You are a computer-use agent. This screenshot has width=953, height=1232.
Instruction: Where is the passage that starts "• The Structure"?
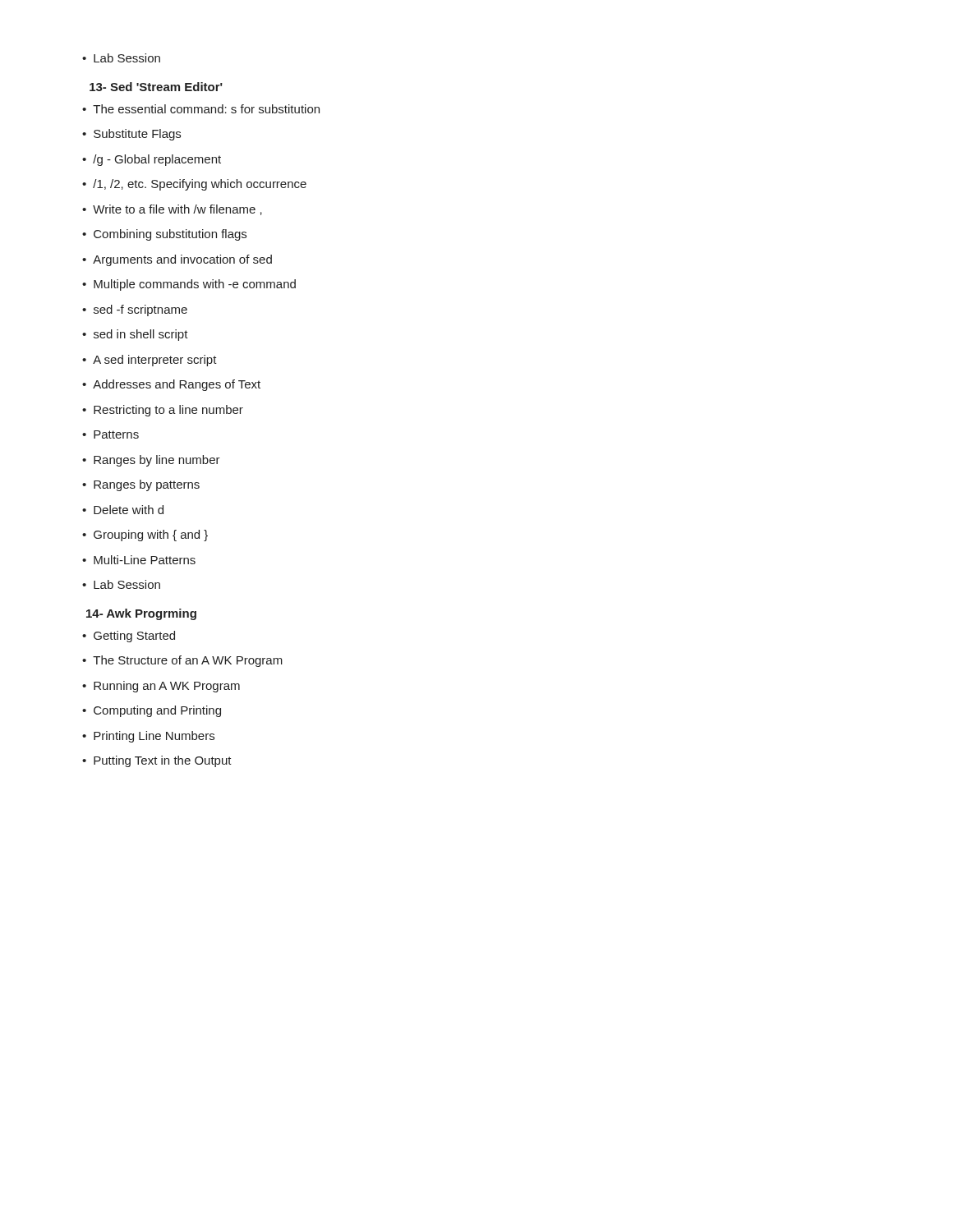pyautogui.click(x=182, y=661)
